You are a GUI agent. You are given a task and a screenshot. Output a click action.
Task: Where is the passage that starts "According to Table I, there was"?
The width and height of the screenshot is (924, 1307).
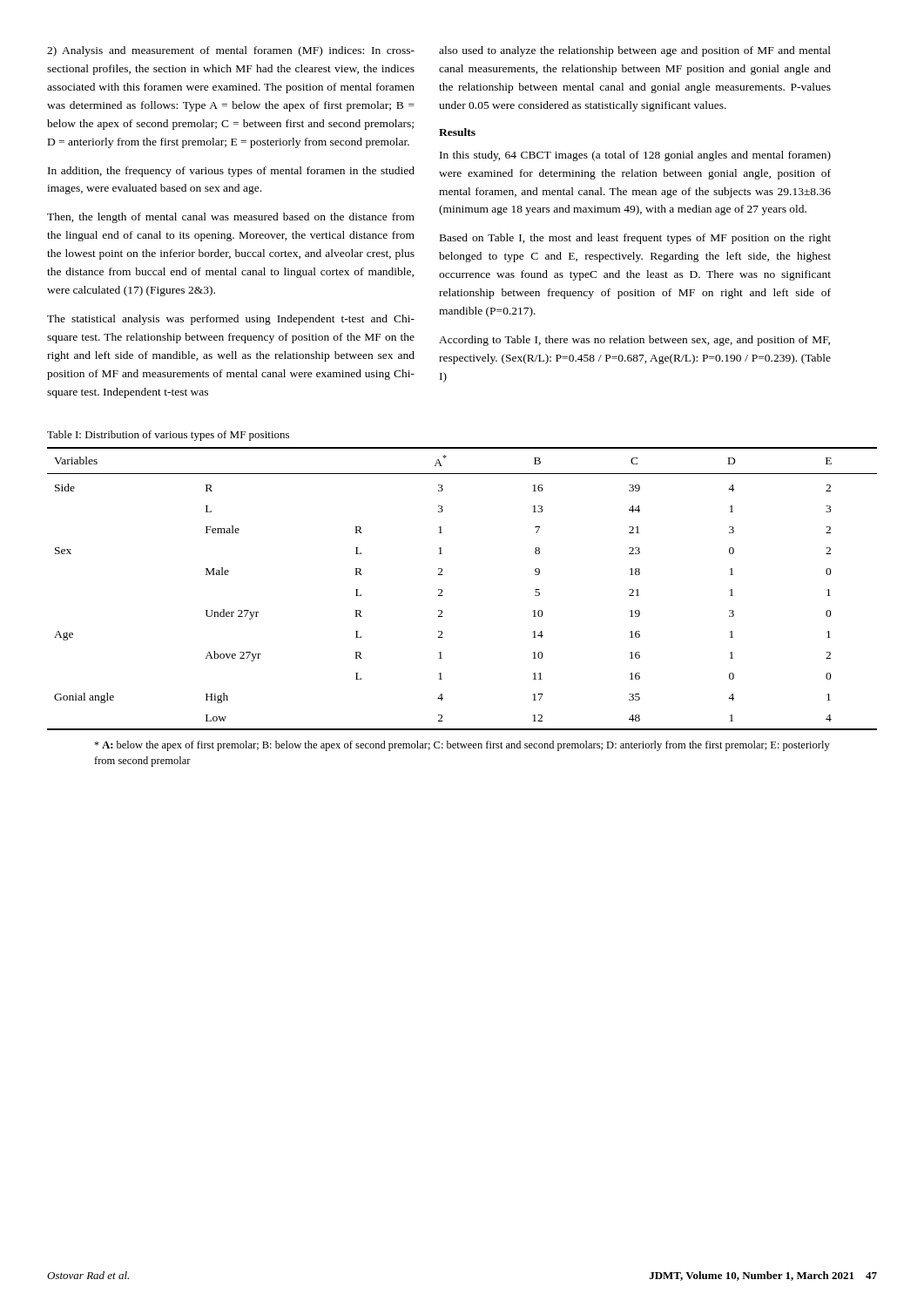pos(635,358)
